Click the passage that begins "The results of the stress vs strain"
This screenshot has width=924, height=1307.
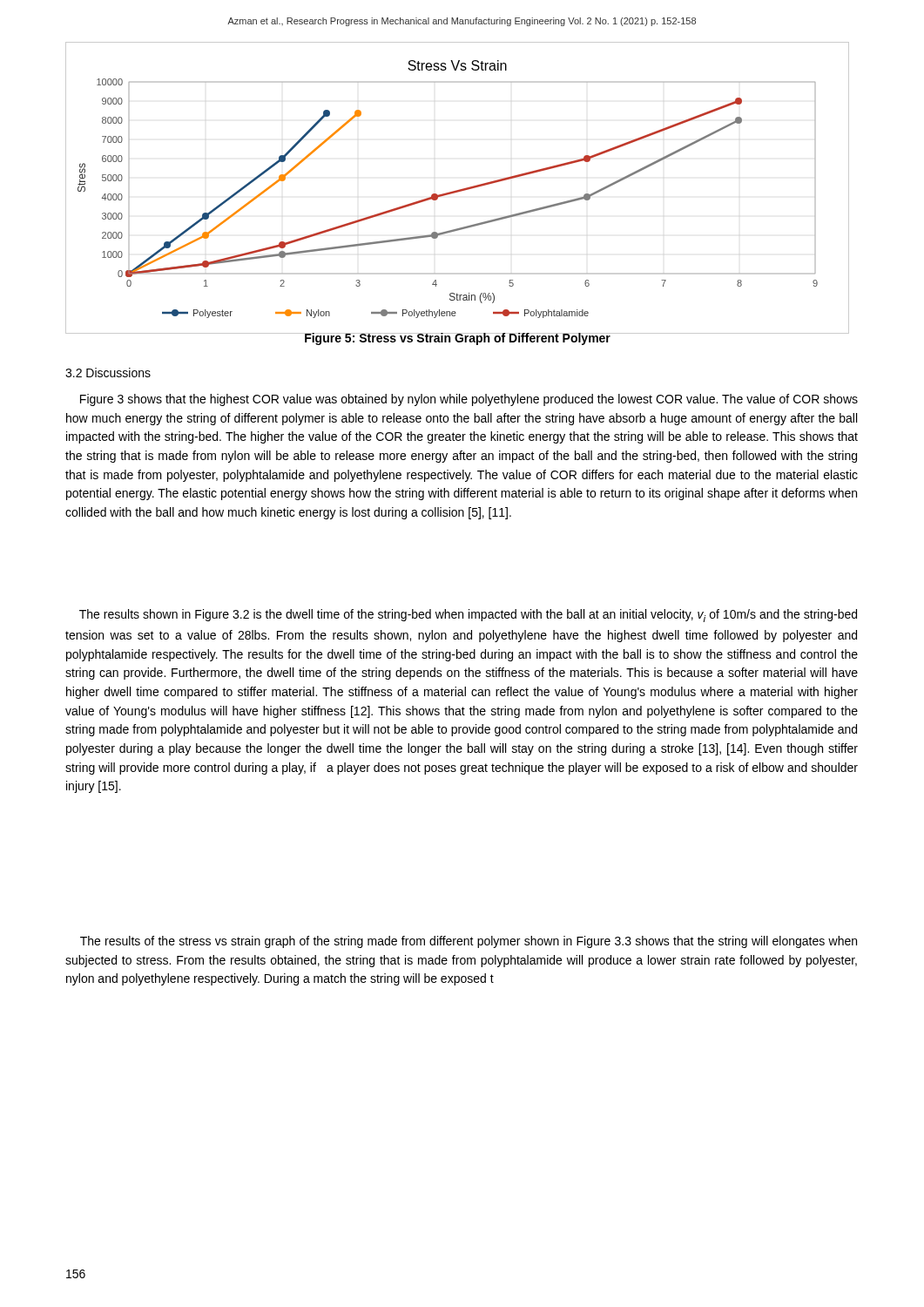462,960
